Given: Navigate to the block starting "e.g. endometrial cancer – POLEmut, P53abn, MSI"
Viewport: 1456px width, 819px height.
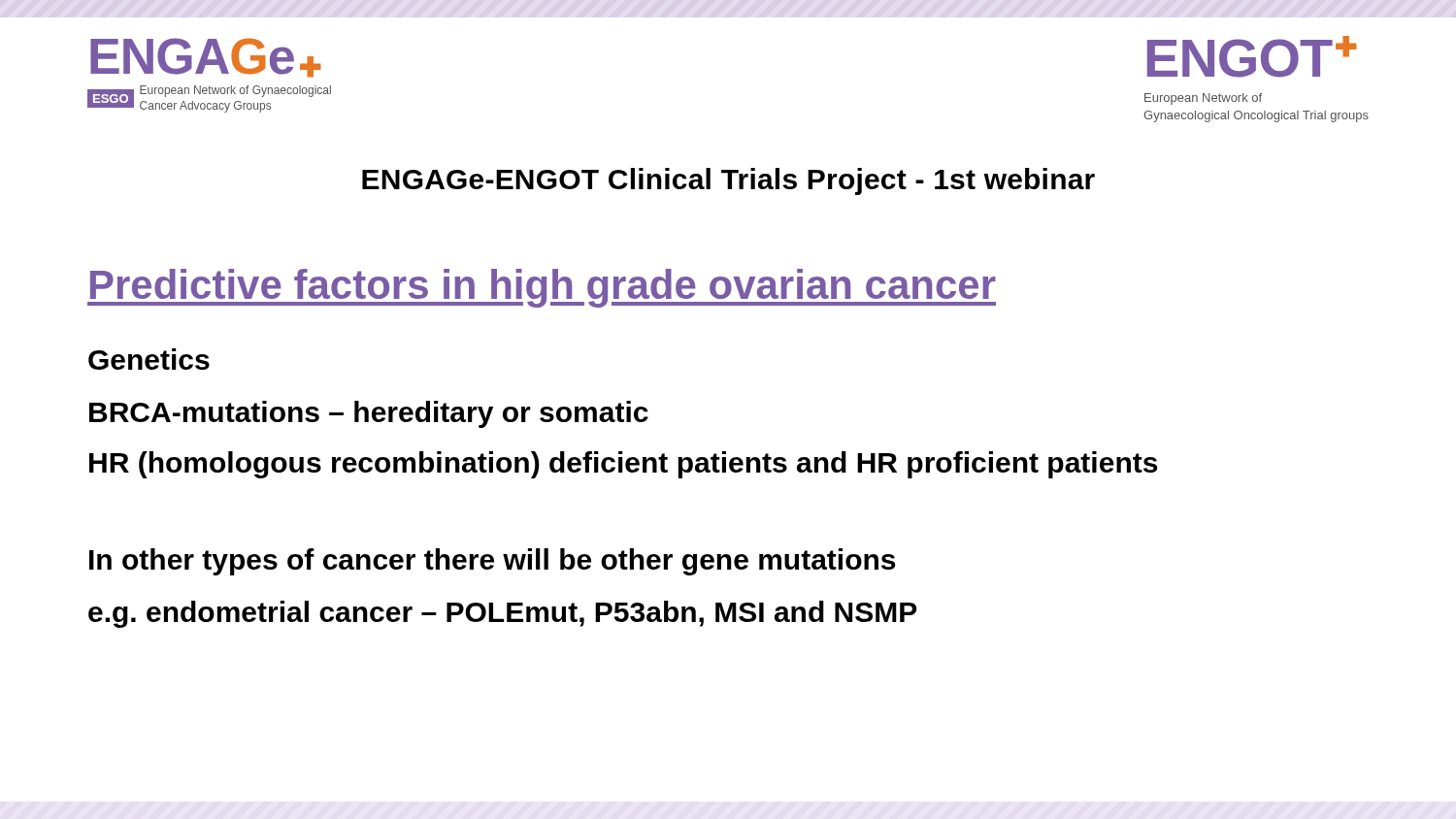Looking at the screenshot, I should (502, 612).
